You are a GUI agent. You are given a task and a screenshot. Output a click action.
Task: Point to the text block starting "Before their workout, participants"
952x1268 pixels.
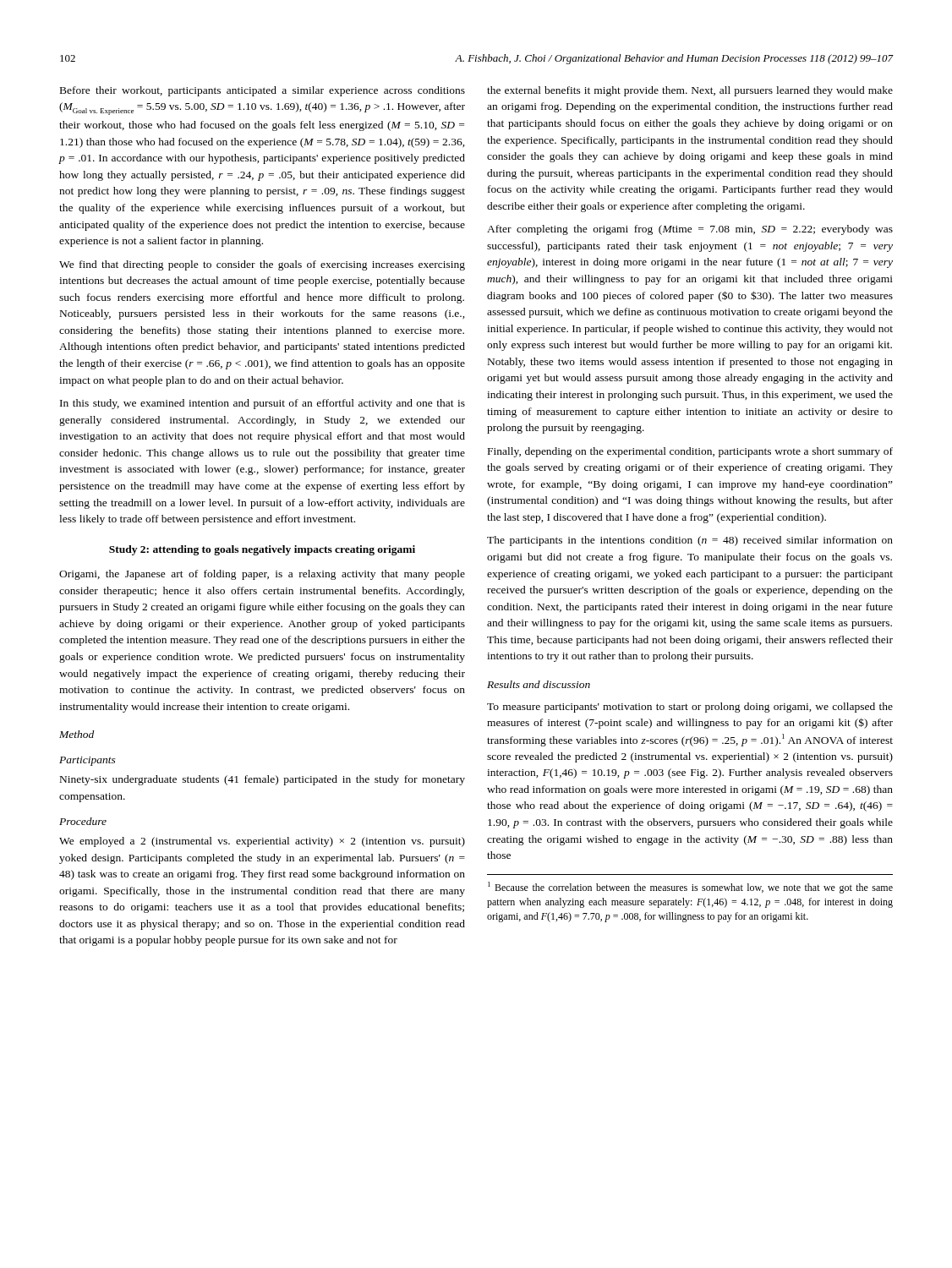click(262, 165)
